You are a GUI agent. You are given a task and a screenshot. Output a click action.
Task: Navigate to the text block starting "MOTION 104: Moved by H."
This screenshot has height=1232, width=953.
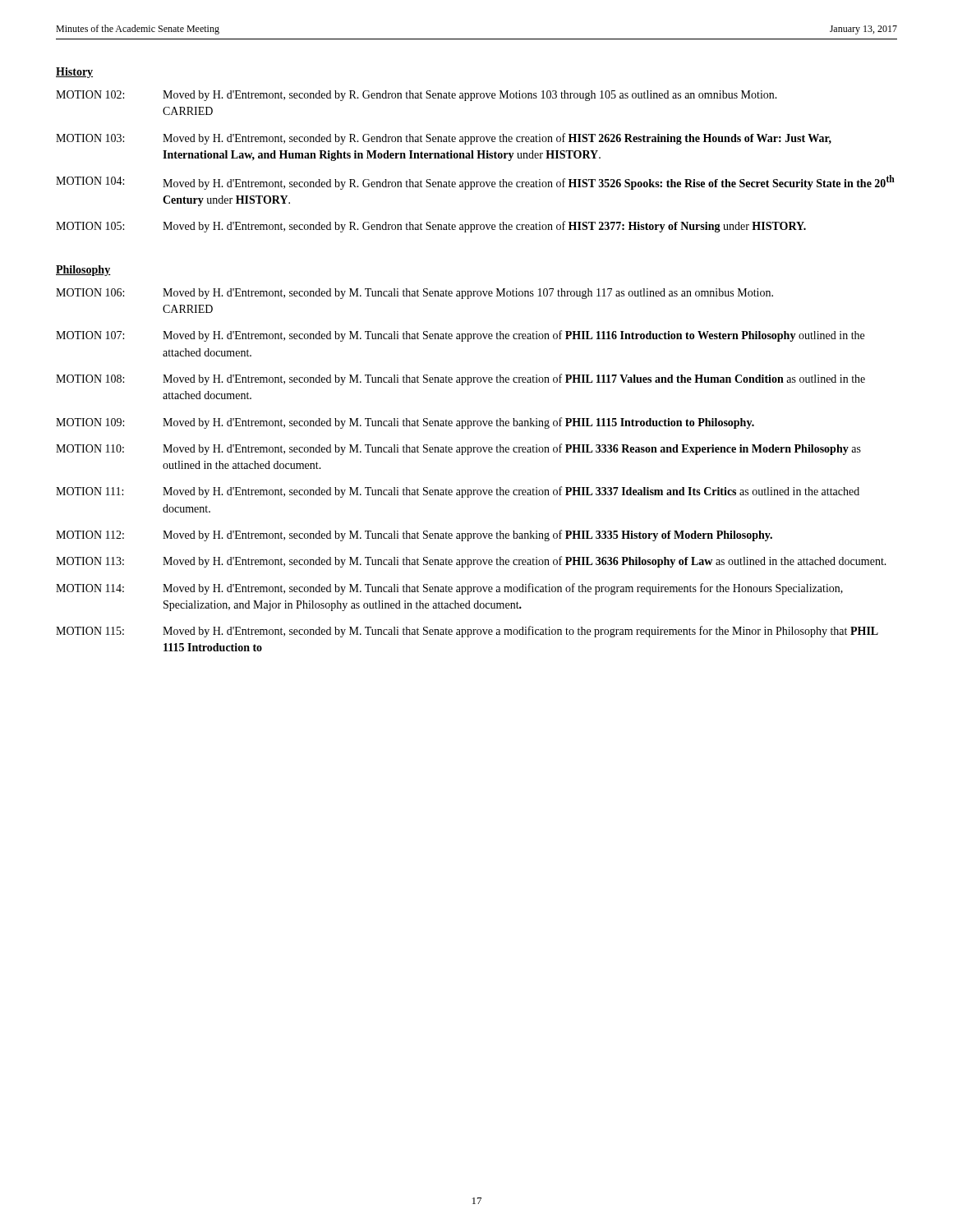coord(476,191)
